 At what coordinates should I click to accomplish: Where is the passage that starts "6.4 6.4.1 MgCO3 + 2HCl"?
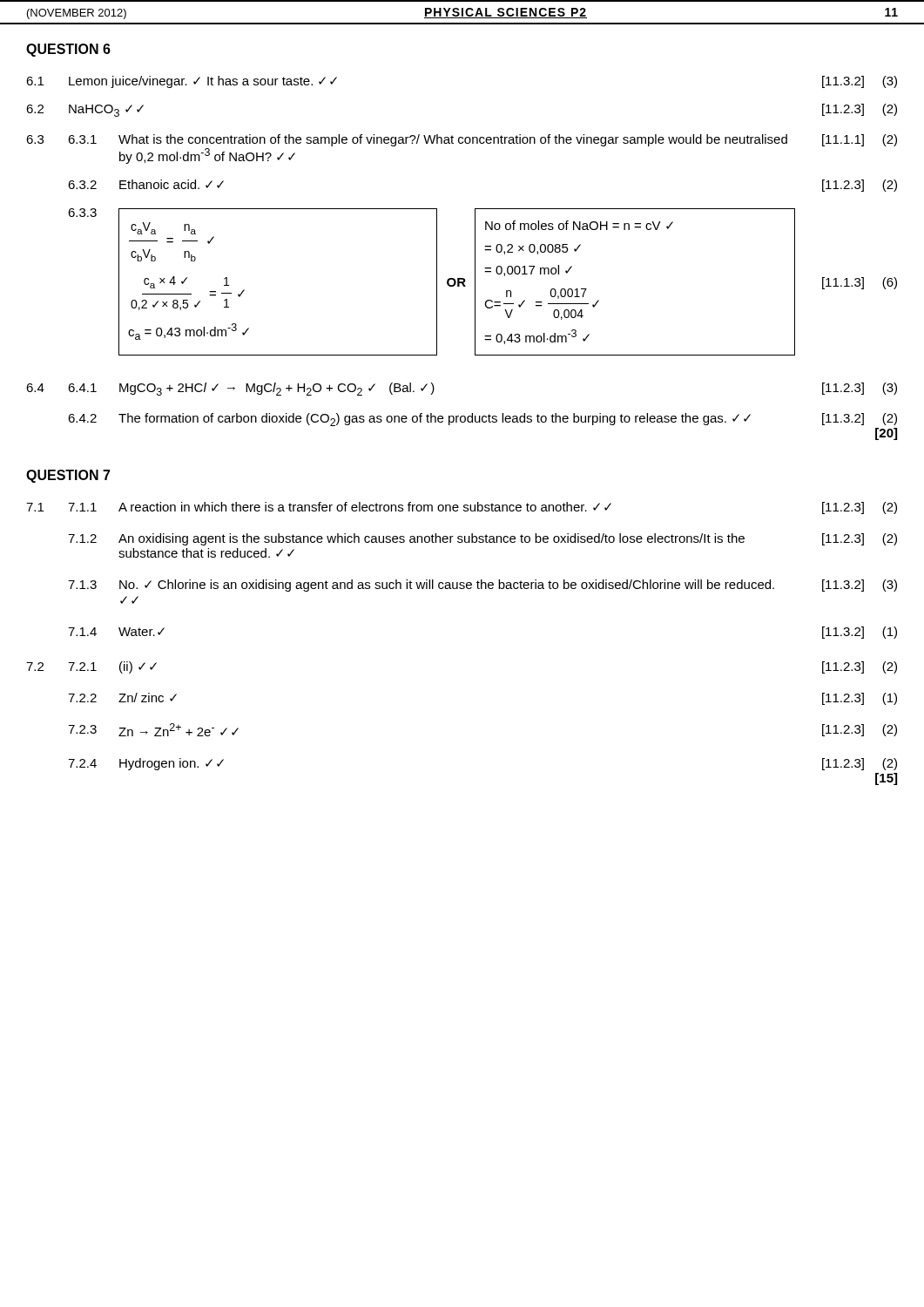(462, 416)
